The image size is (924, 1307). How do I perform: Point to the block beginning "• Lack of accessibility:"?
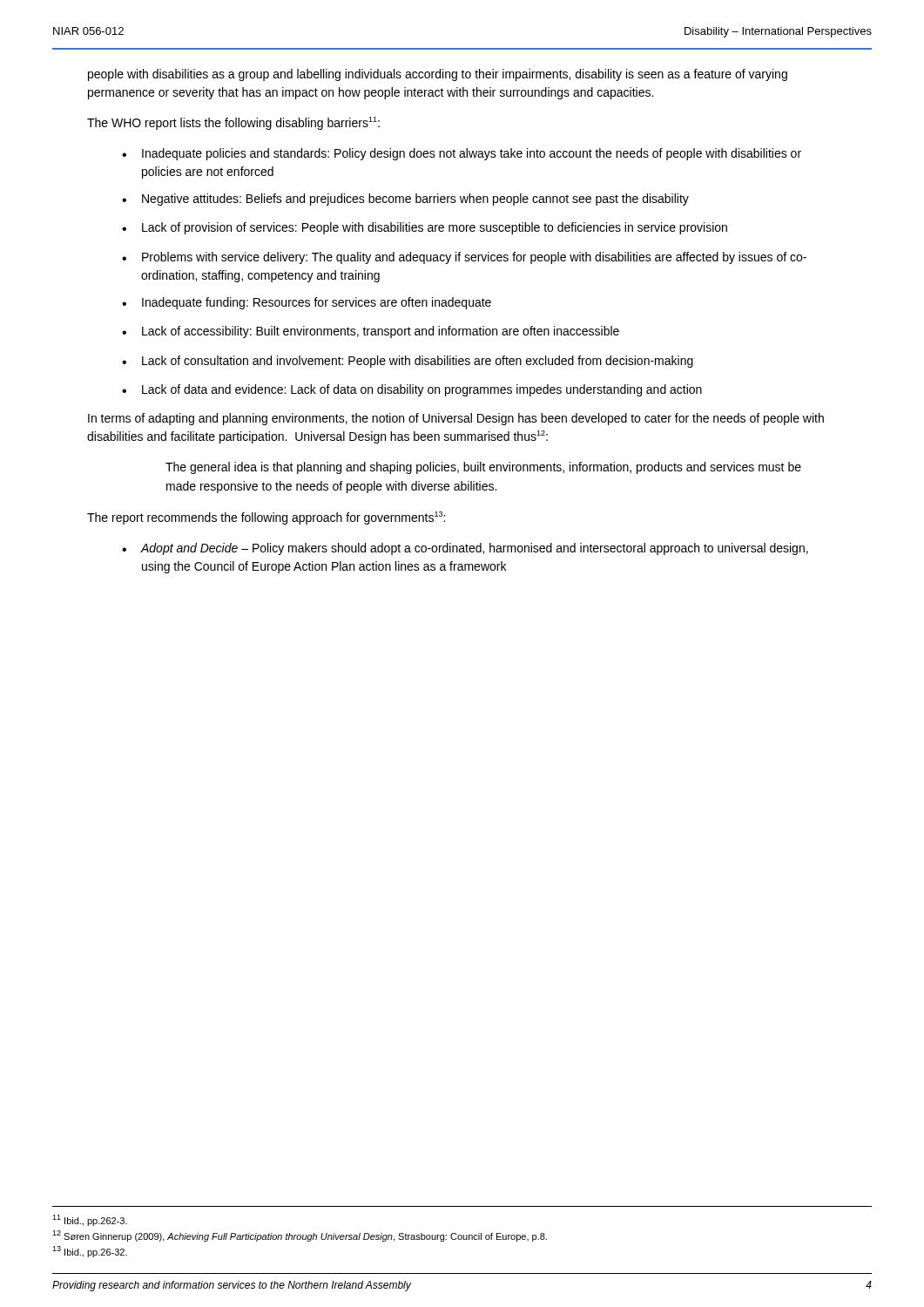pyautogui.click(x=479, y=333)
